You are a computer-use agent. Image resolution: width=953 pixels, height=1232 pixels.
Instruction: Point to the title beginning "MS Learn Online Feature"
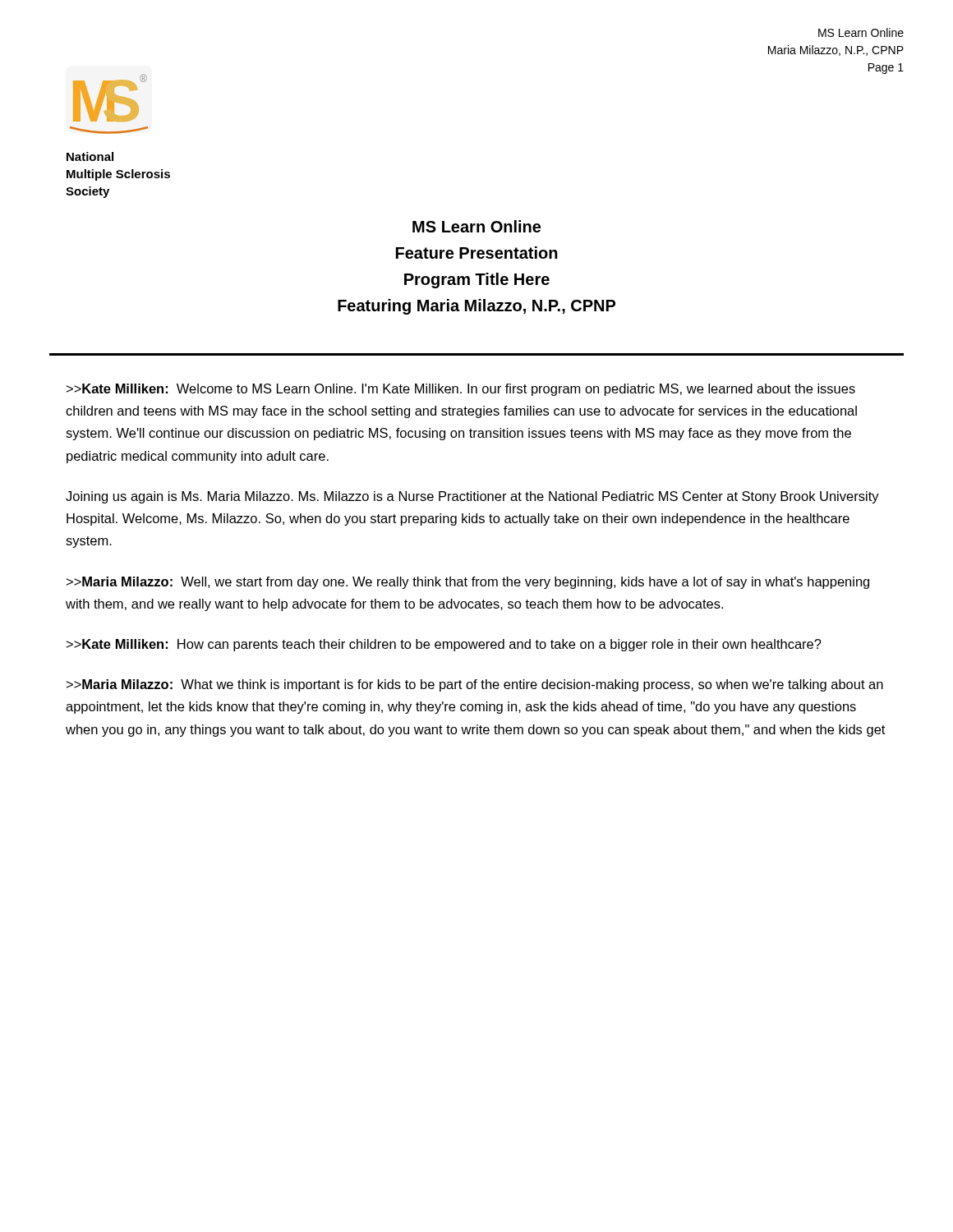click(476, 266)
